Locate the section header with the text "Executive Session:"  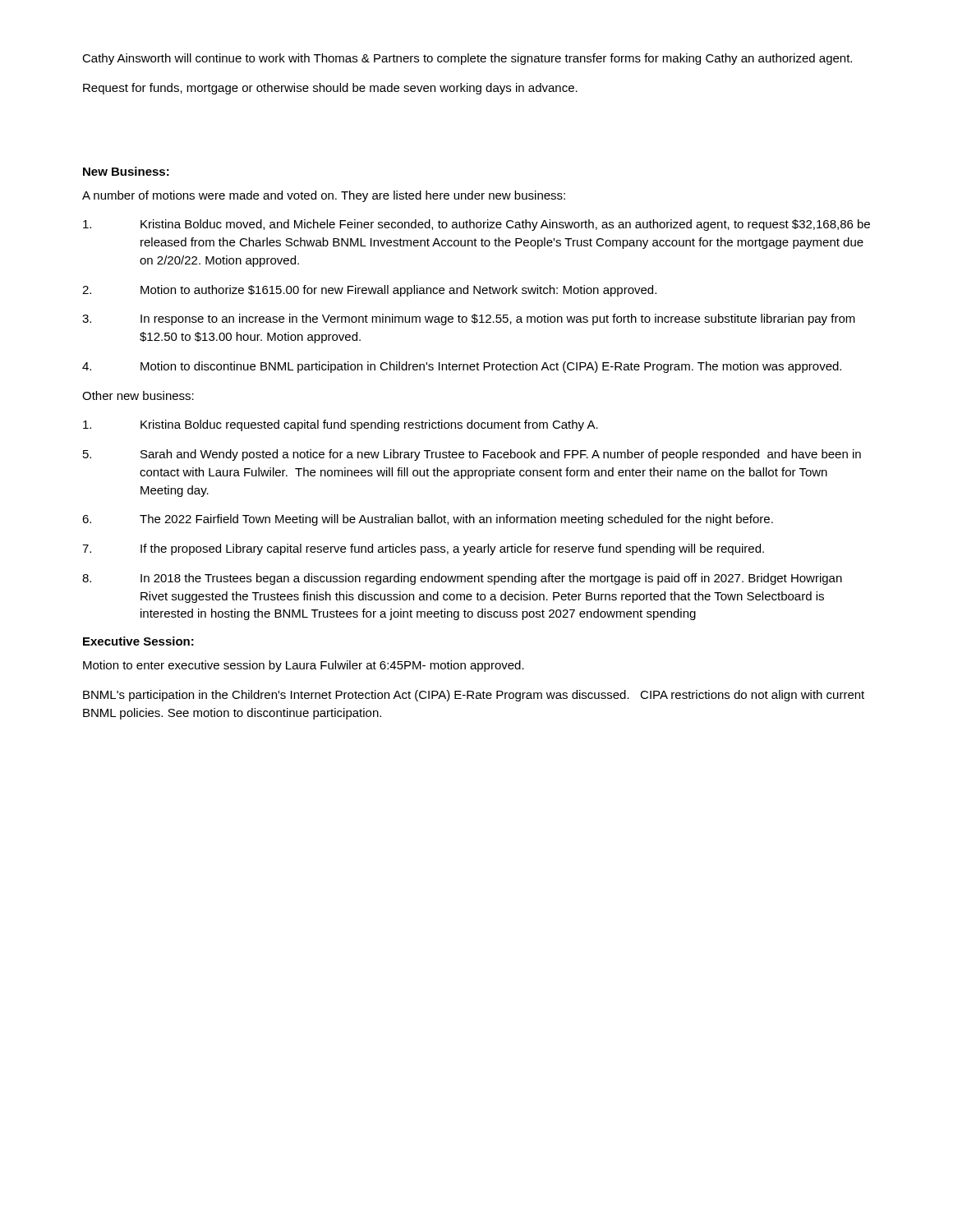click(x=138, y=641)
